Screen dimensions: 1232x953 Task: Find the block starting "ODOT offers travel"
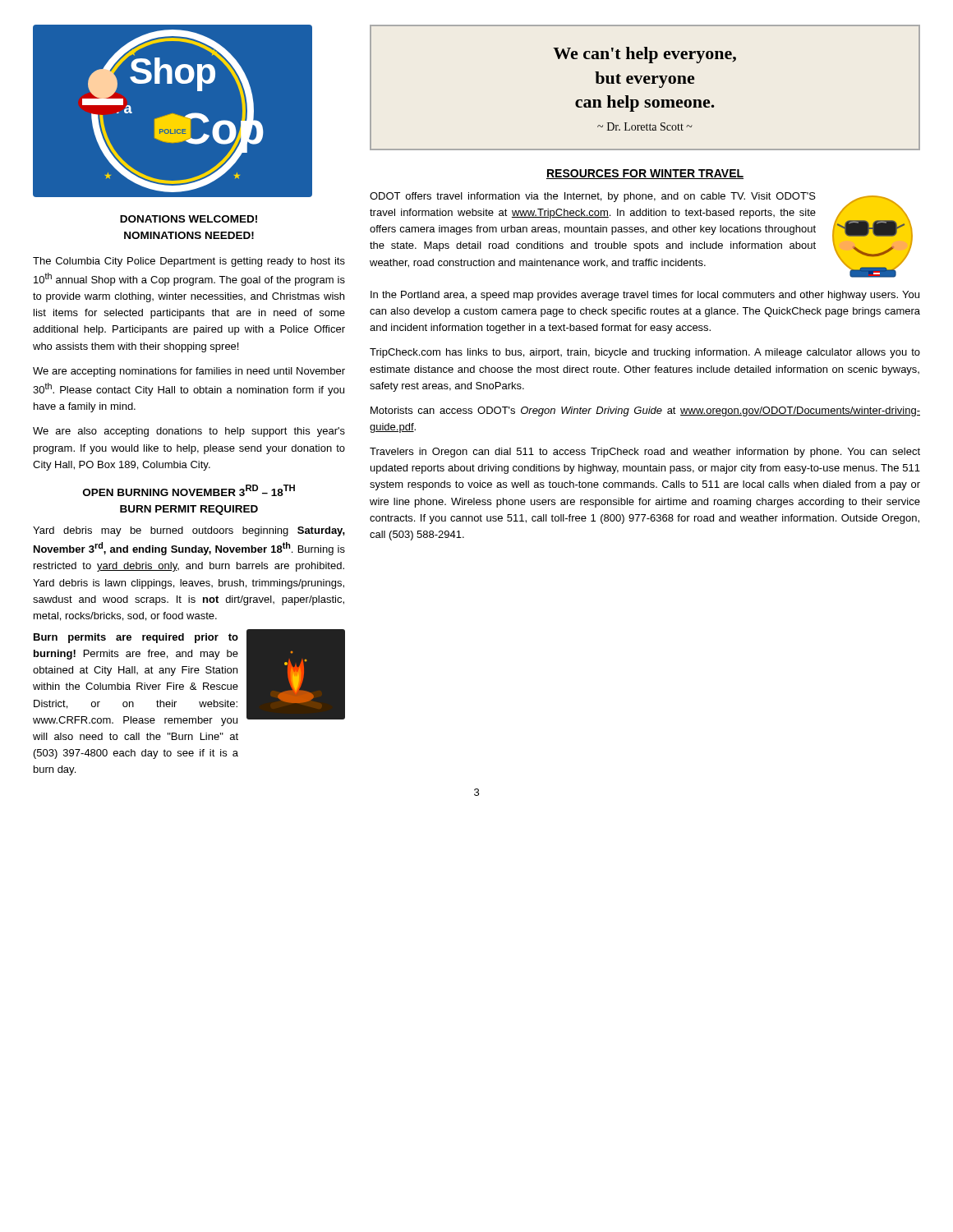point(593,229)
